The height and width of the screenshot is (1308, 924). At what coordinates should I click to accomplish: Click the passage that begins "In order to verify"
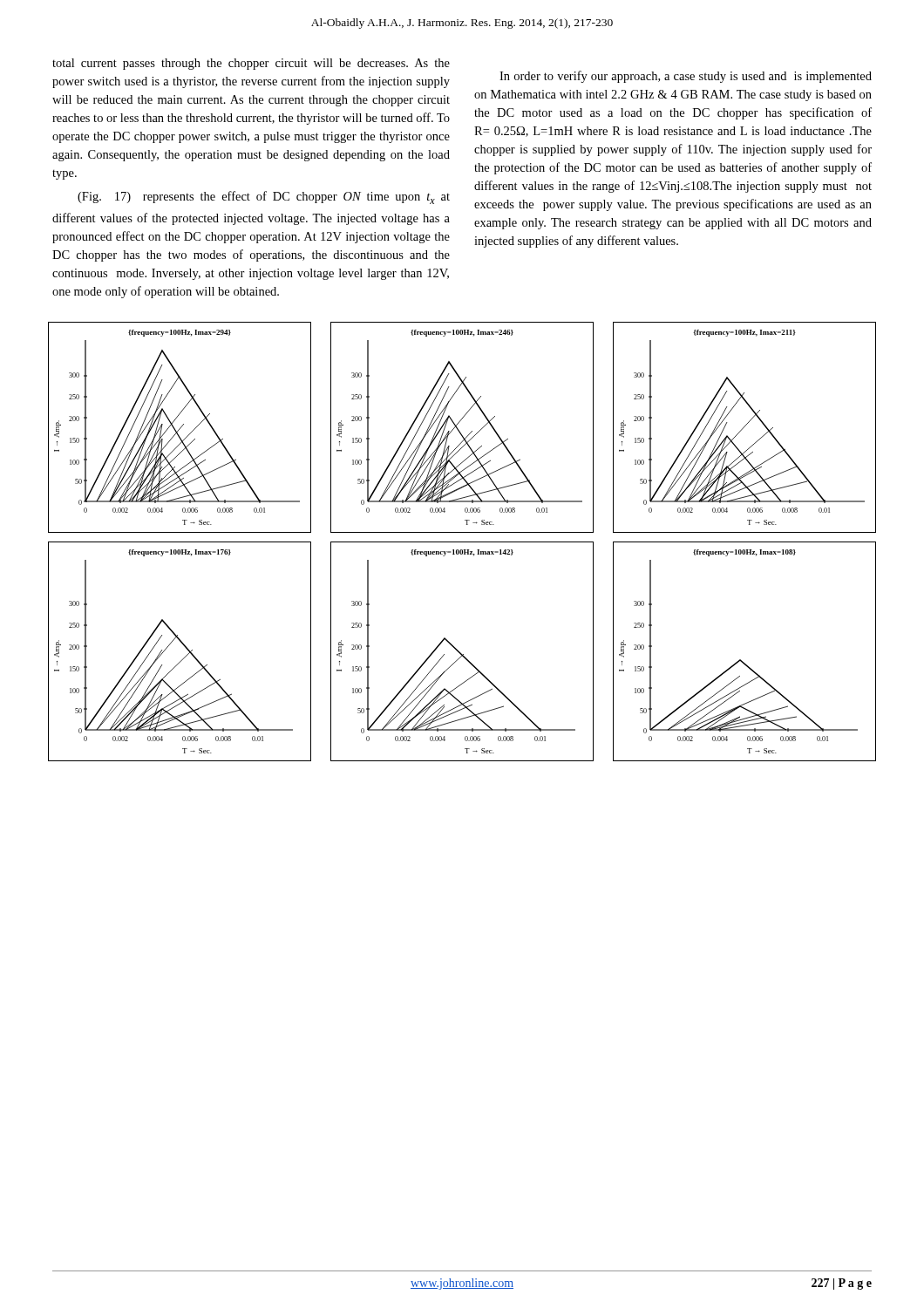[x=673, y=158]
